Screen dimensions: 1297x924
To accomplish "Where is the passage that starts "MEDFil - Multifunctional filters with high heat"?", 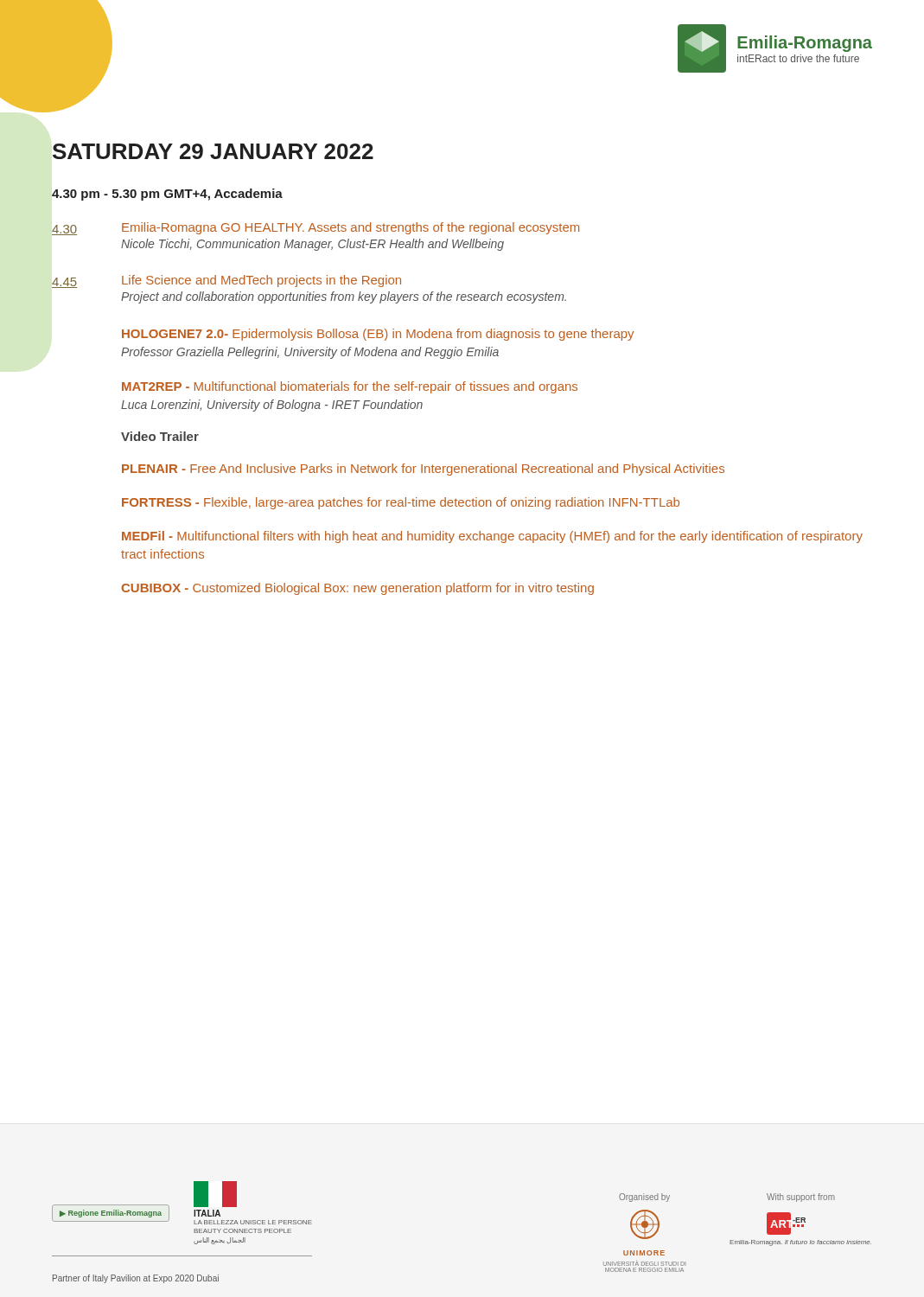I will click(x=497, y=545).
